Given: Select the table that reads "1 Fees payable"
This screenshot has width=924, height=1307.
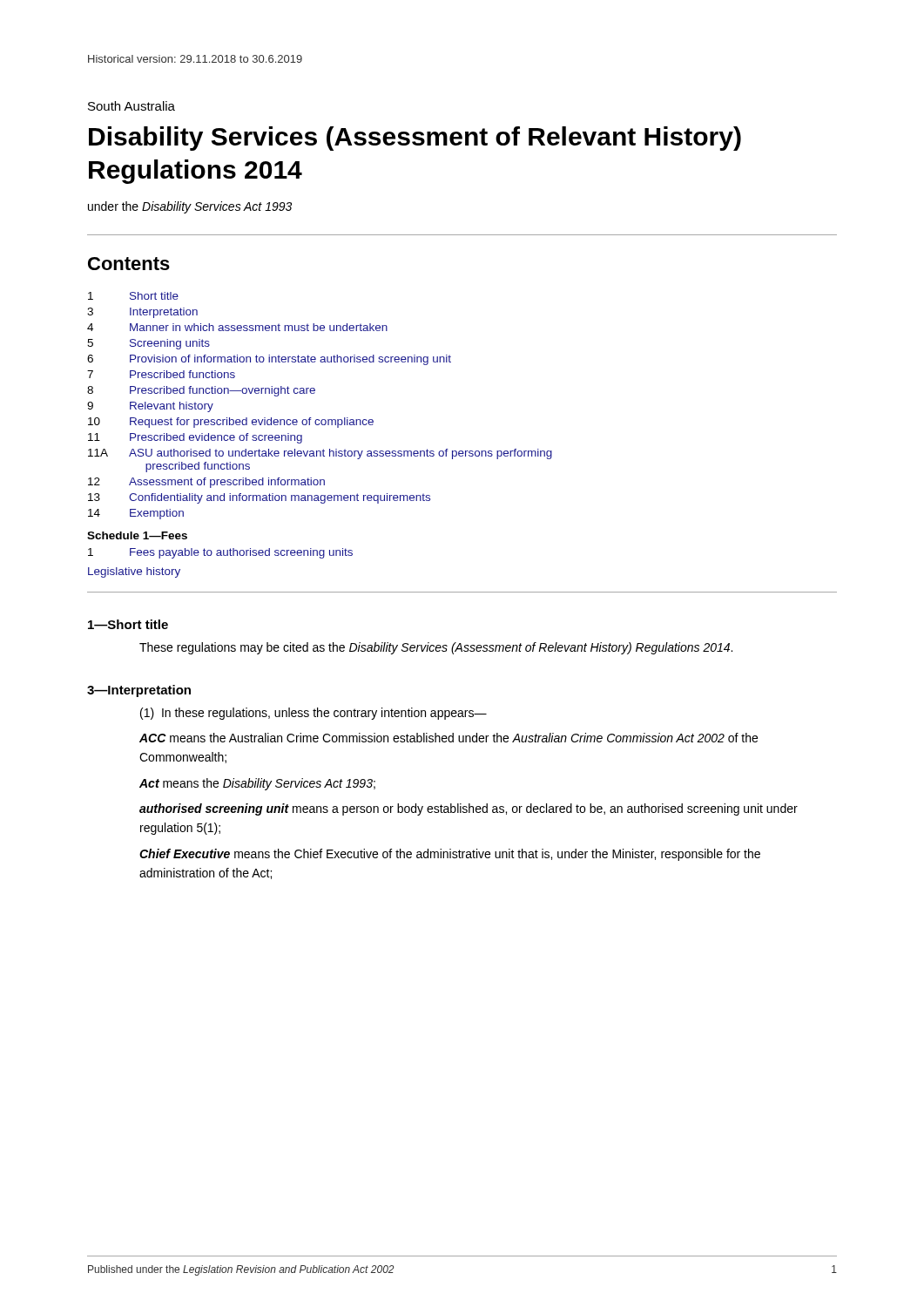Looking at the screenshot, I should [x=462, y=552].
